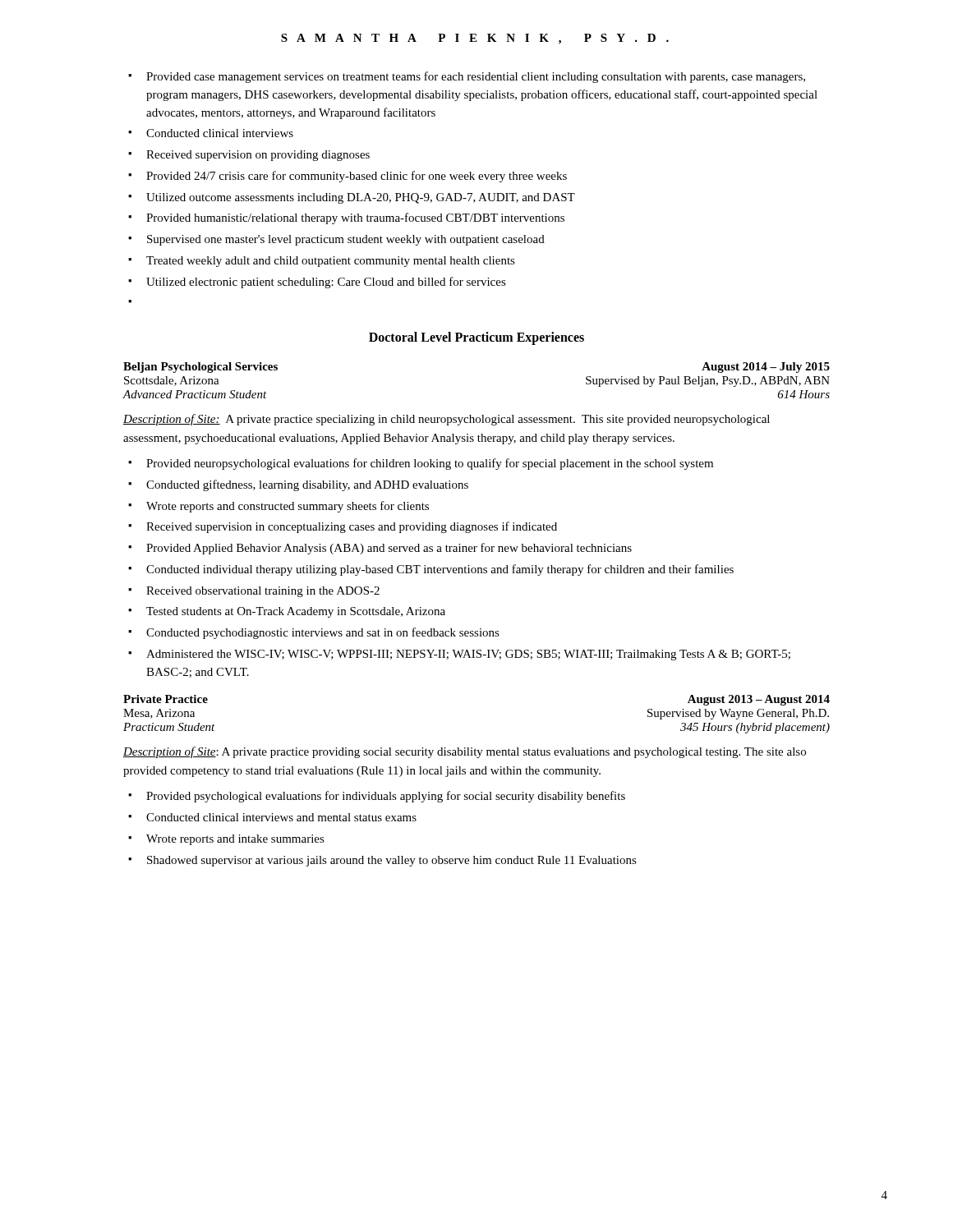
Task: Find "Doctoral Level Practicum Experiences" on this page
Action: coord(476,338)
